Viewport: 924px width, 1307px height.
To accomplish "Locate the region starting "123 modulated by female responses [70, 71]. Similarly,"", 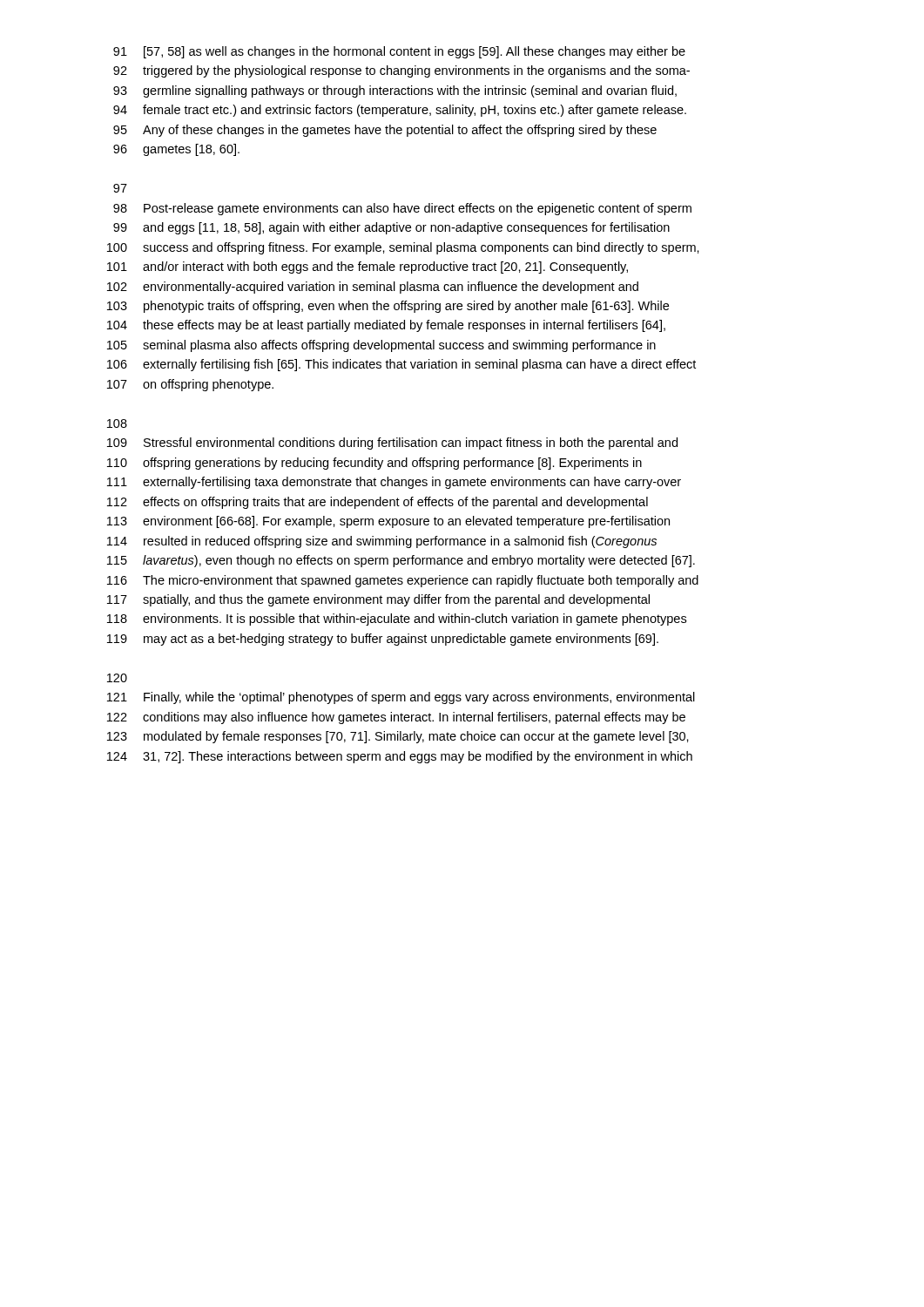I will (478, 737).
